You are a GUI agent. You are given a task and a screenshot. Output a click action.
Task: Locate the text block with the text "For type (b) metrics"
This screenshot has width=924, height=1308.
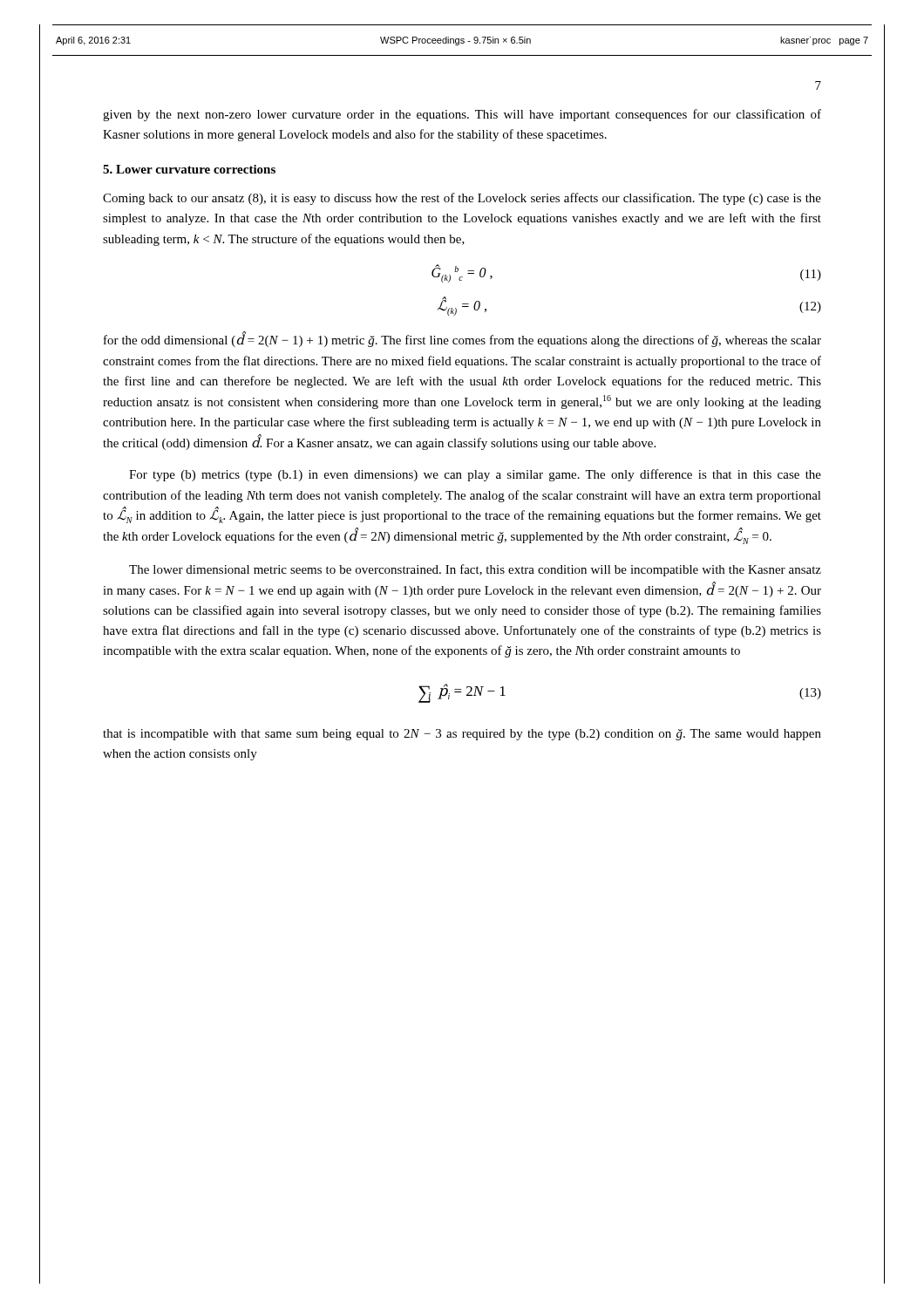coord(462,507)
